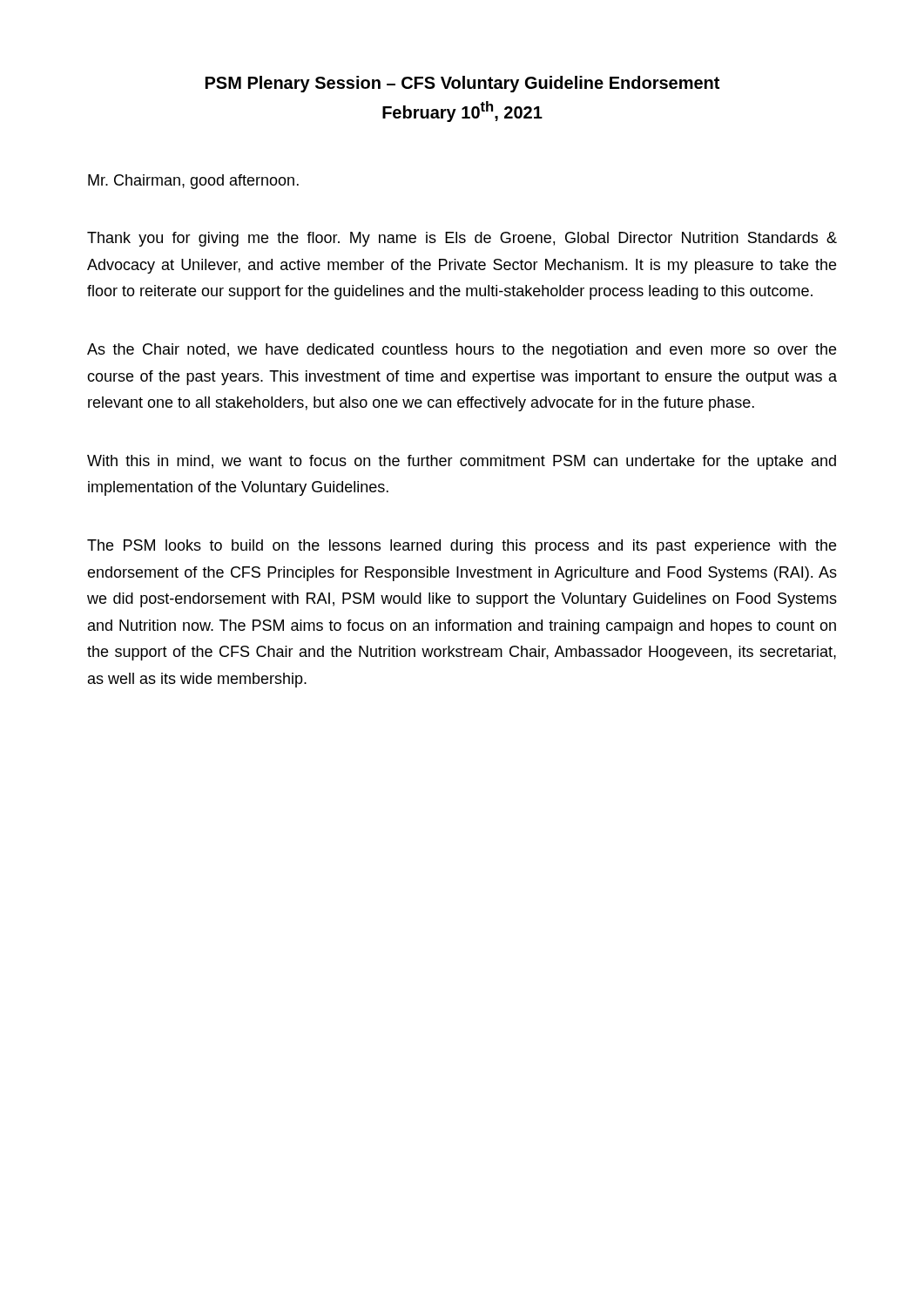
Task: Click on the text block that reads "With this in mind, we want"
Action: tap(462, 474)
